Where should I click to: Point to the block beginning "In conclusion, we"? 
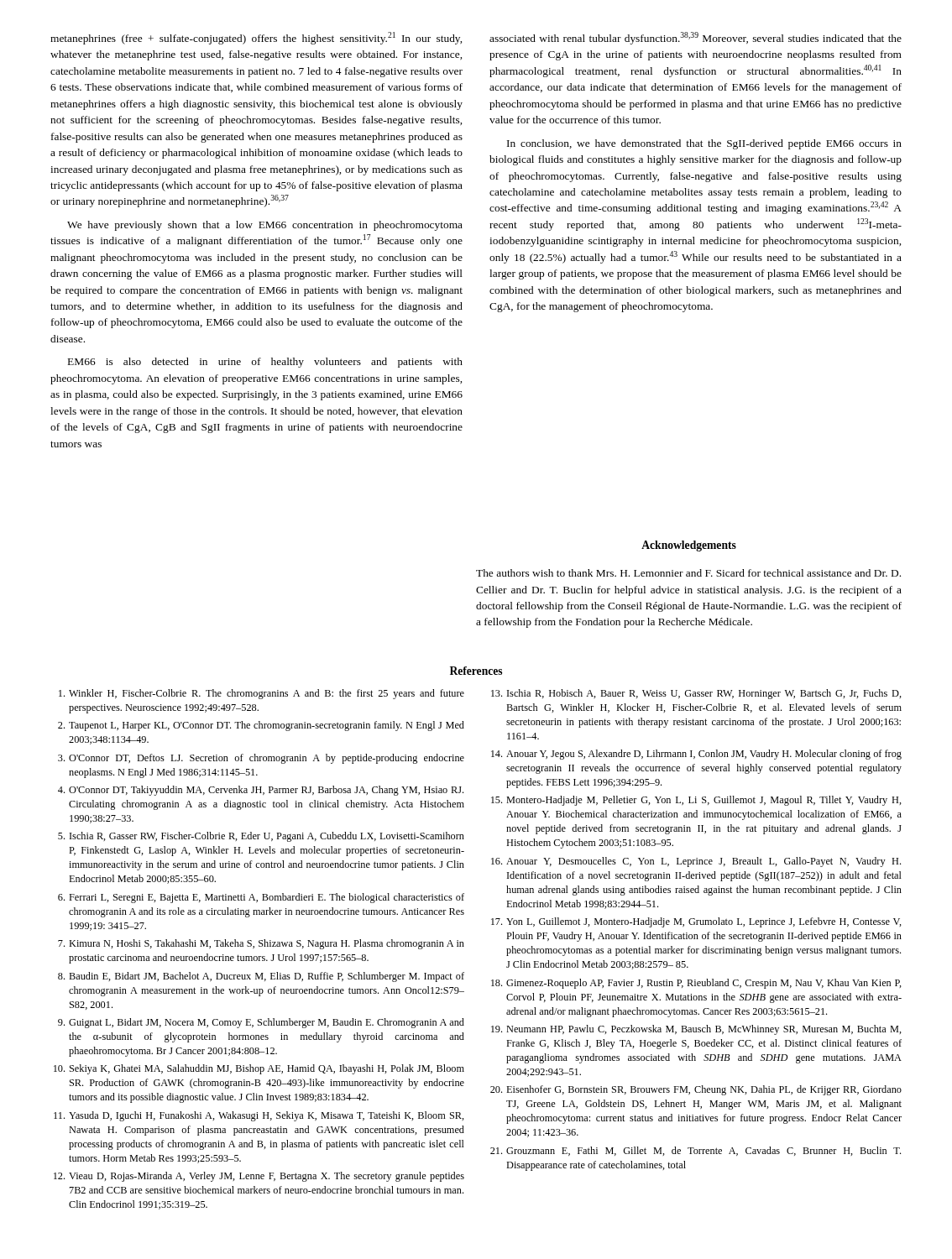click(696, 225)
